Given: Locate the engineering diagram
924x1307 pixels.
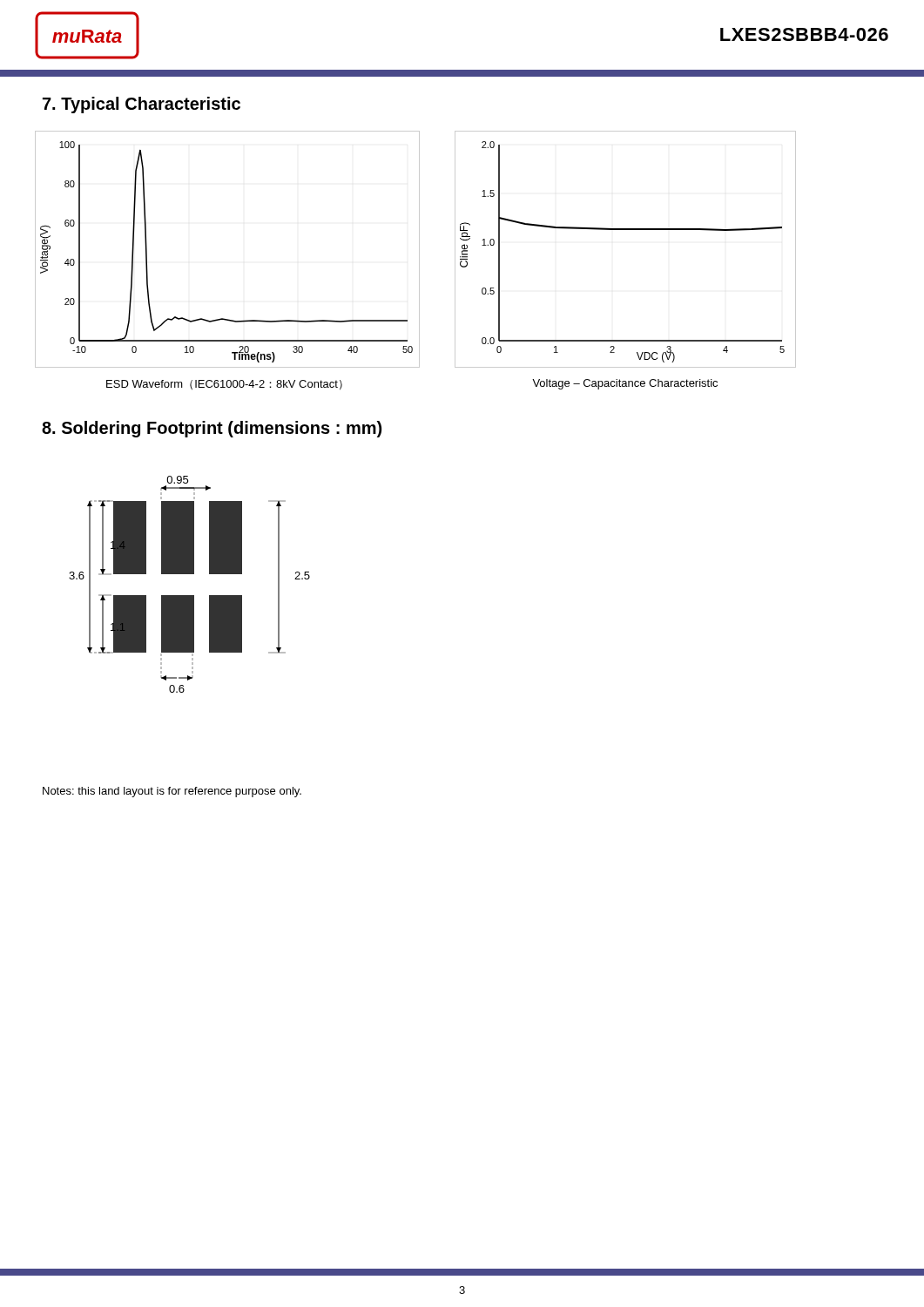Looking at the screenshot, I should pos(229,620).
